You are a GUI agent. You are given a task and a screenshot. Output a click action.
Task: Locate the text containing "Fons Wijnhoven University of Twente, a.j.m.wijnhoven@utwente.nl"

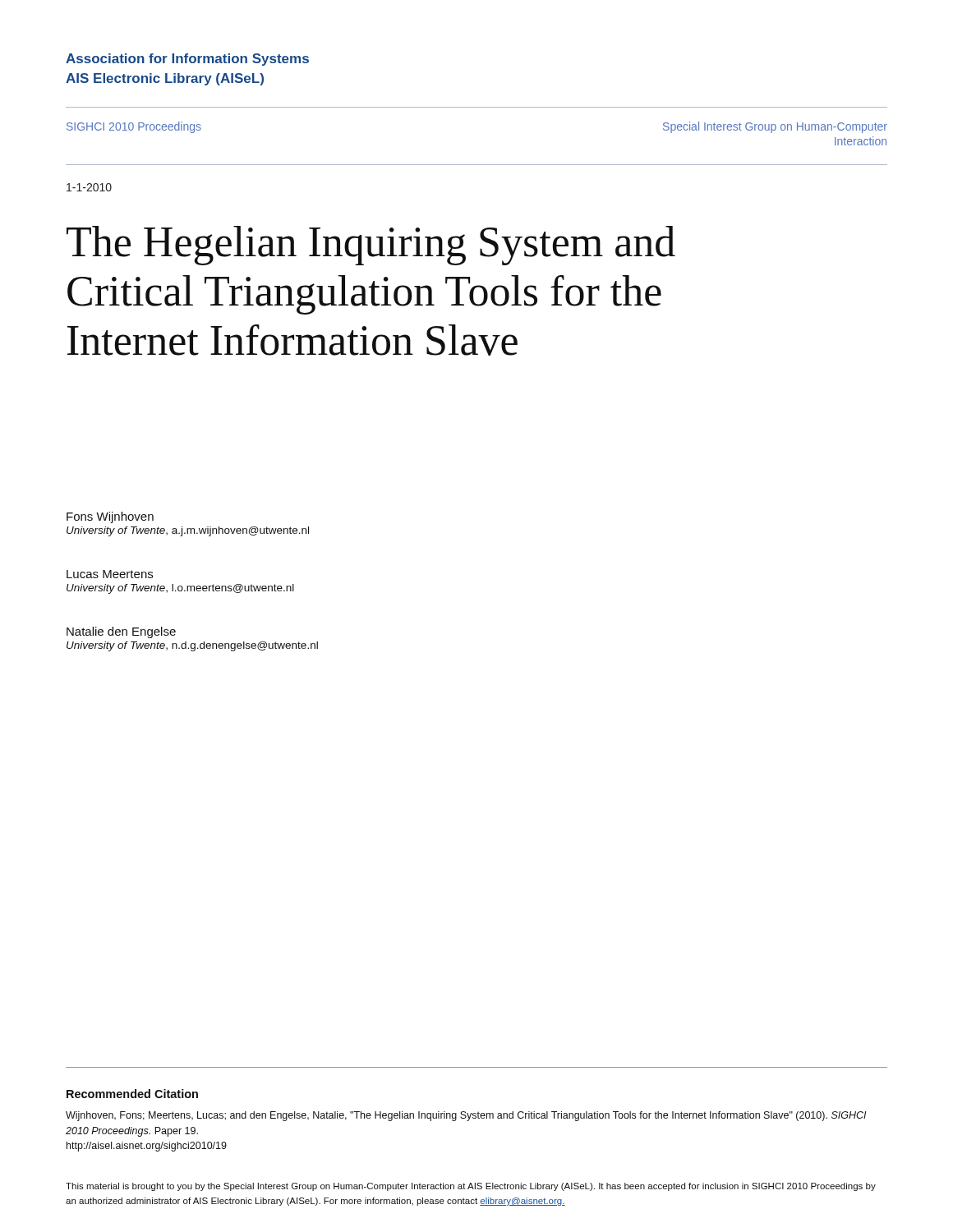point(188,523)
